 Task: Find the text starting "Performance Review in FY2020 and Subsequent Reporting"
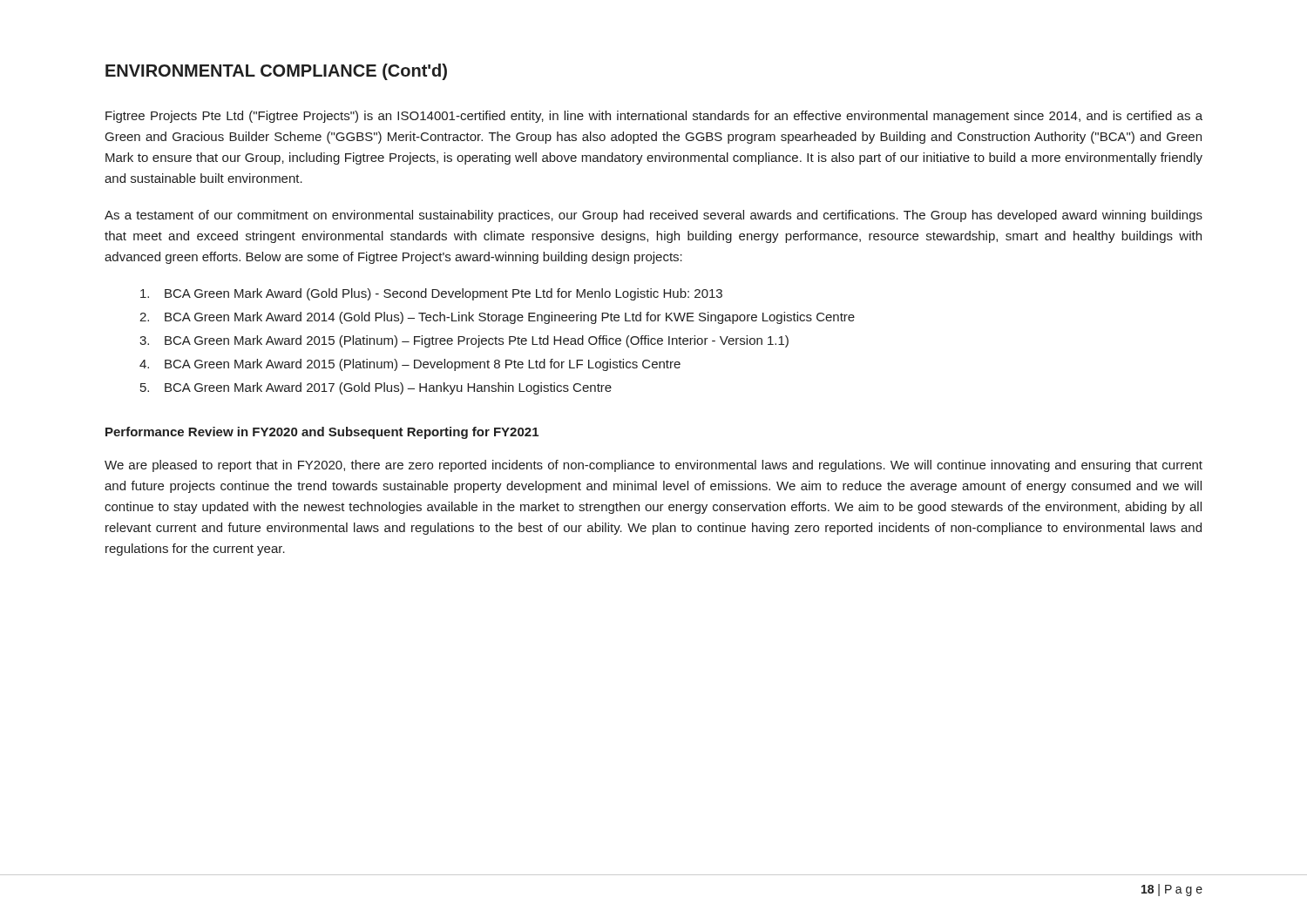322,432
